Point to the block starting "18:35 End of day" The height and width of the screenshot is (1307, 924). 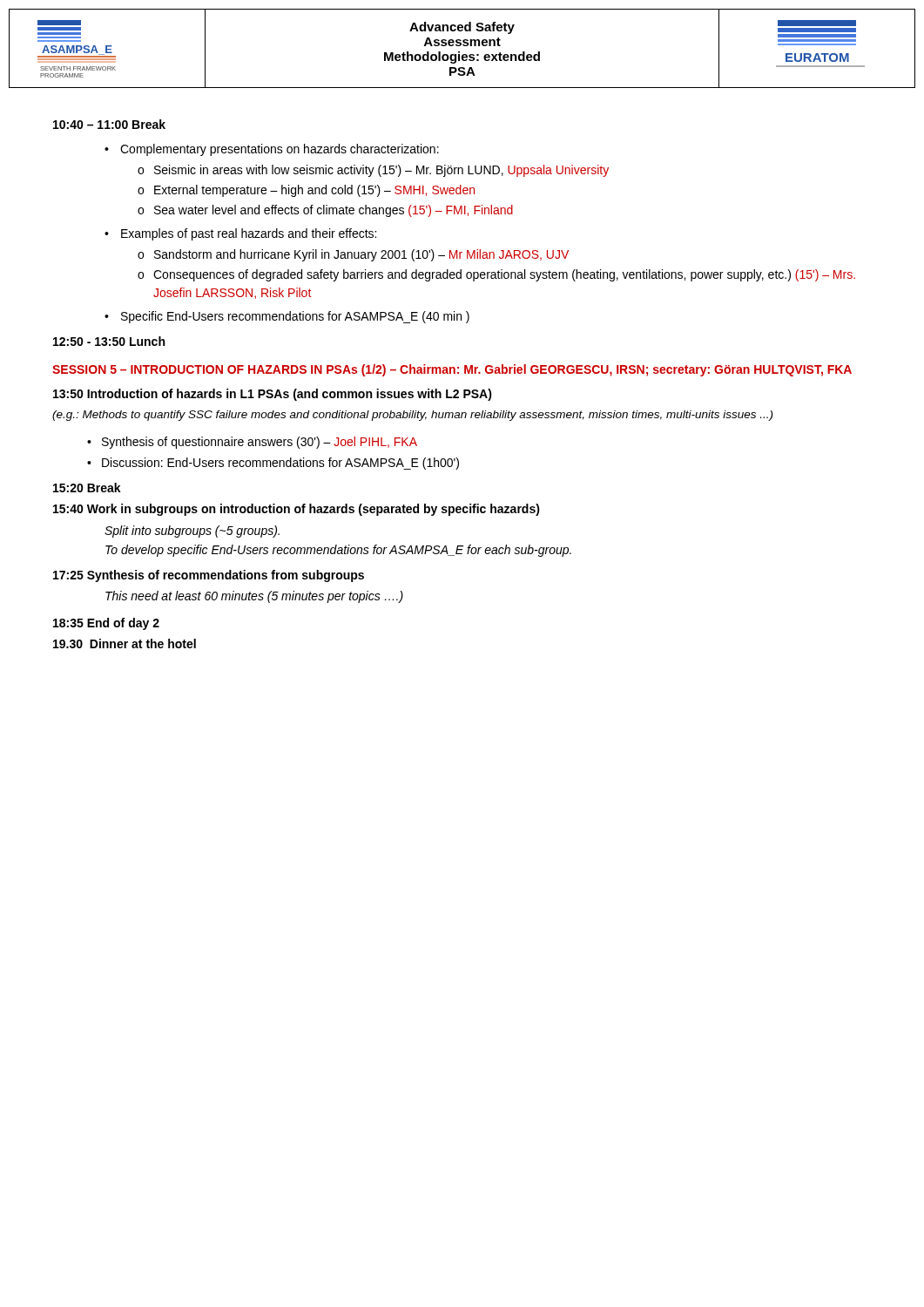click(106, 623)
